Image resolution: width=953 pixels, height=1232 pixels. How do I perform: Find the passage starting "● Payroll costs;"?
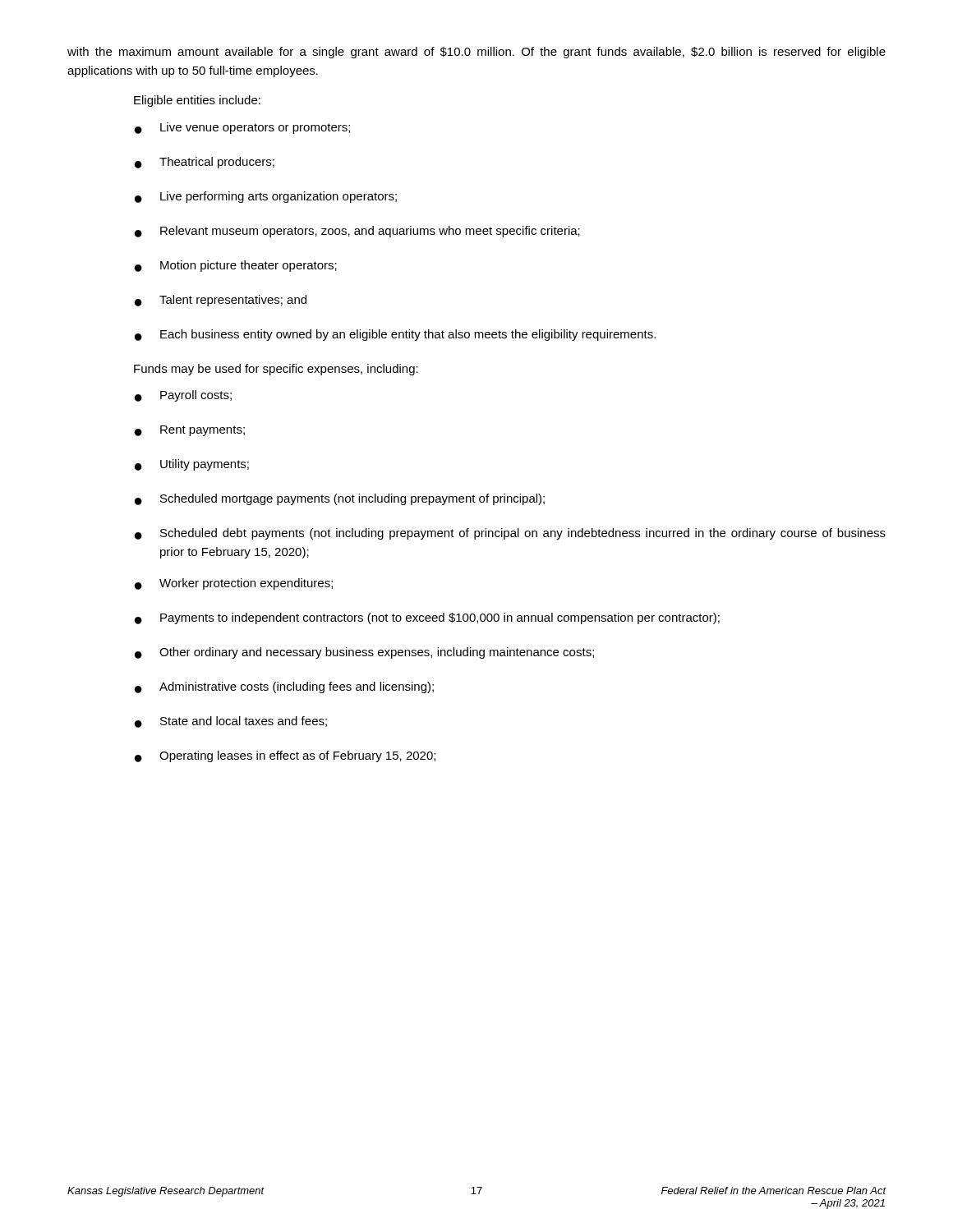(x=183, y=396)
